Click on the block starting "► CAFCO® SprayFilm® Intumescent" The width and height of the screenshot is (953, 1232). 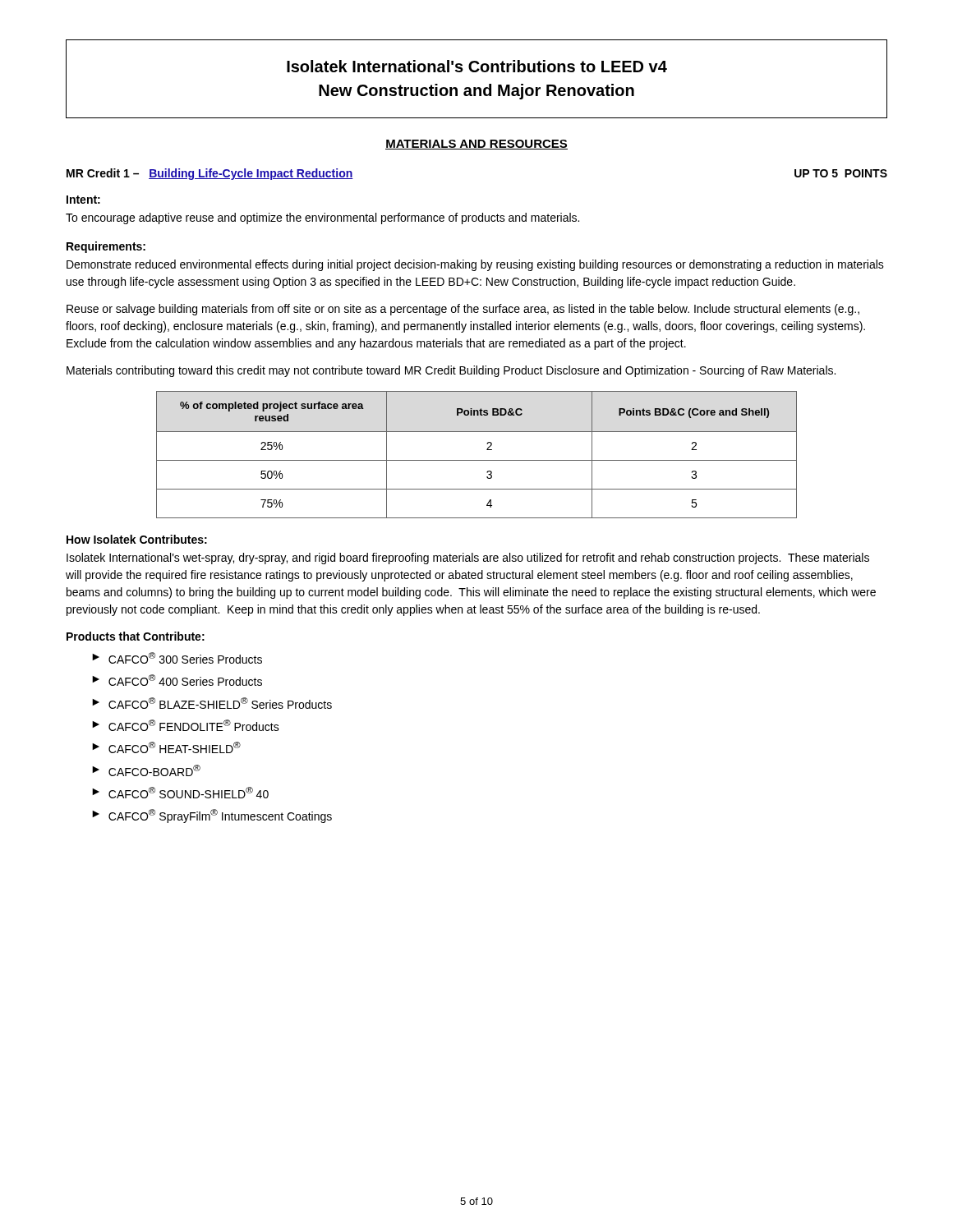pyautogui.click(x=211, y=816)
